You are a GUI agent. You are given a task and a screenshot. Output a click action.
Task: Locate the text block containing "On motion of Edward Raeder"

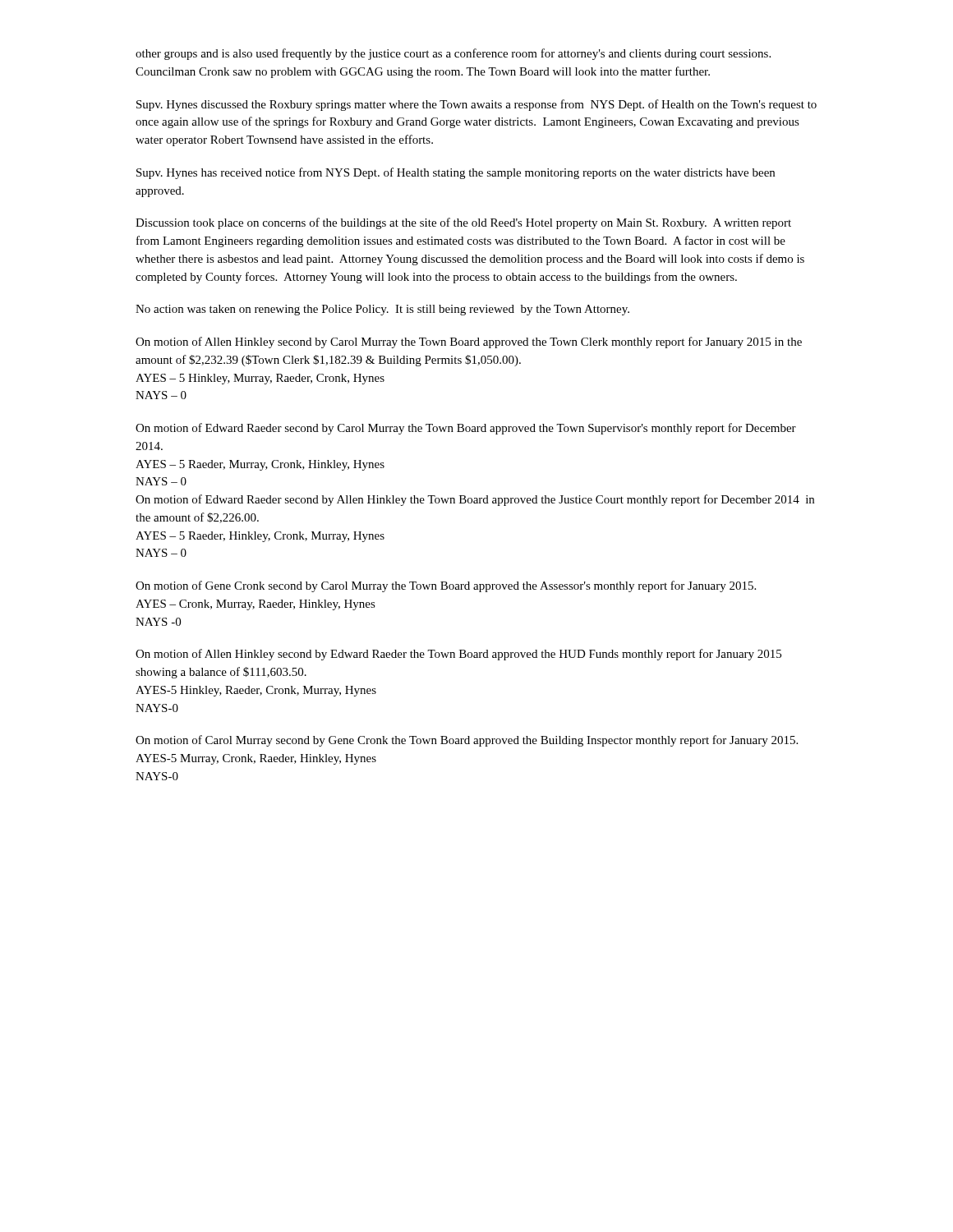coord(475,490)
